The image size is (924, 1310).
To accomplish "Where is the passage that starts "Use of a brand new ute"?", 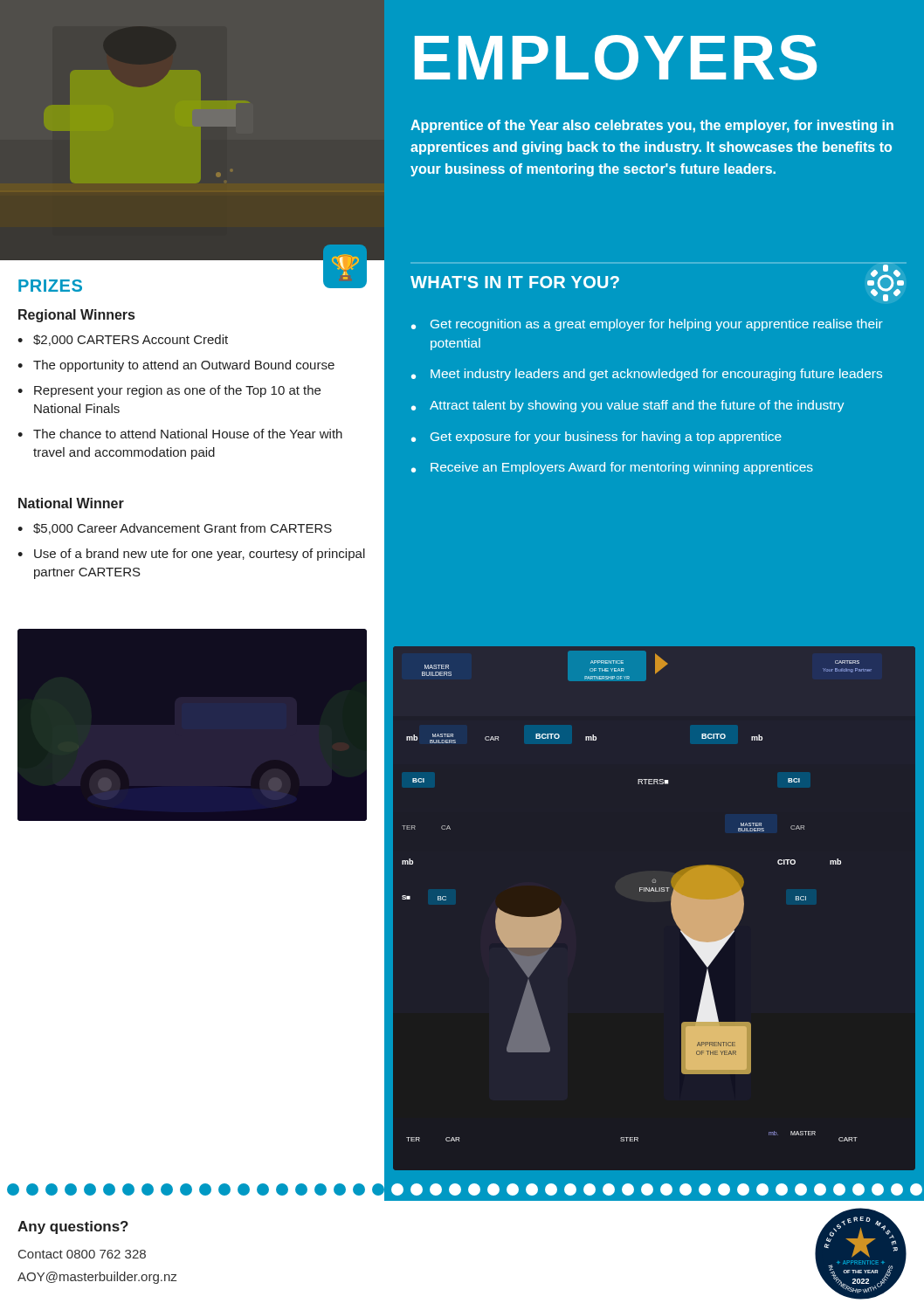I will (x=199, y=562).
